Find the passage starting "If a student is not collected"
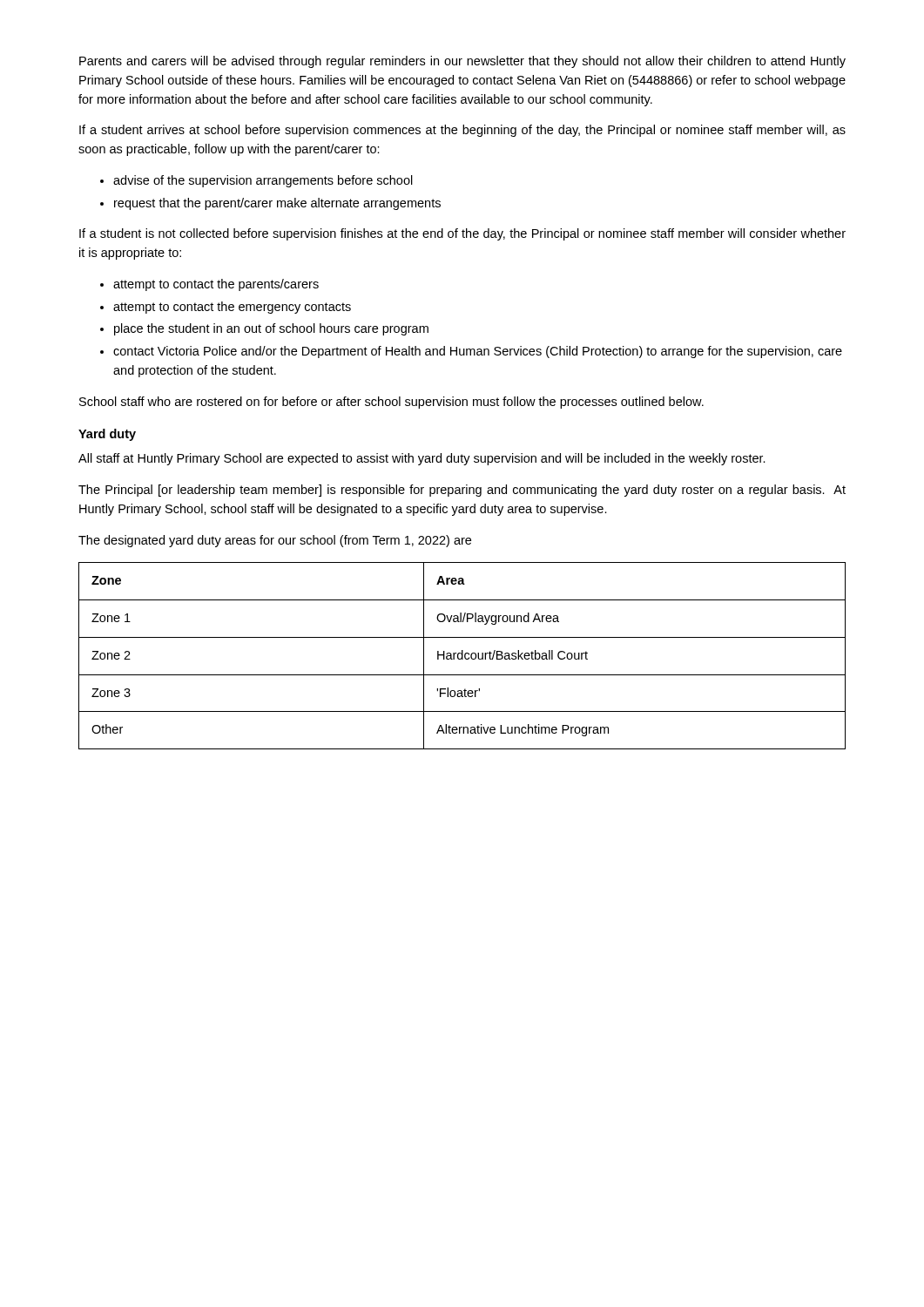924x1307 pixels. 462,244
